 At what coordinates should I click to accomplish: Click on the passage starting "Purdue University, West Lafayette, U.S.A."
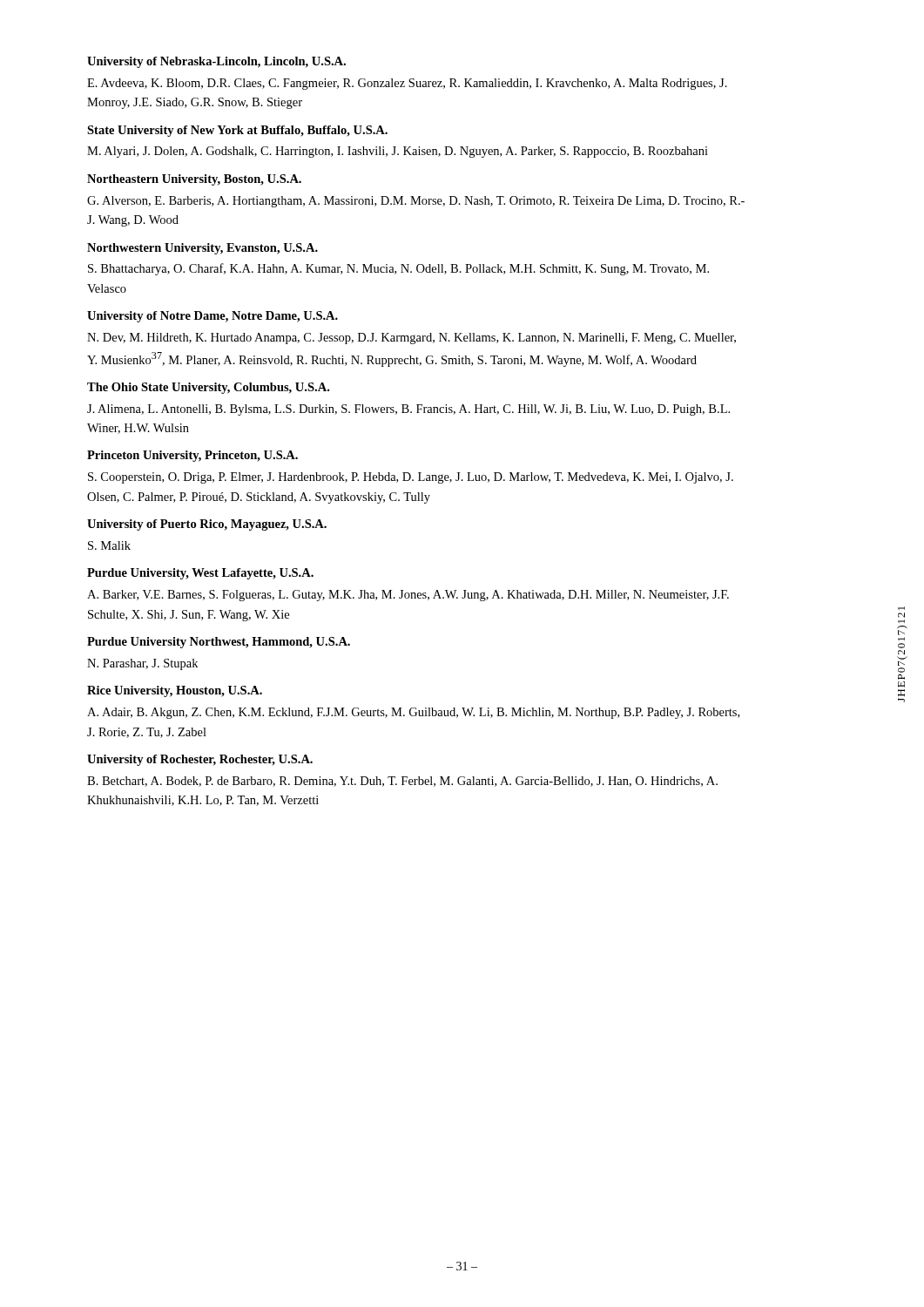[200, 573]
